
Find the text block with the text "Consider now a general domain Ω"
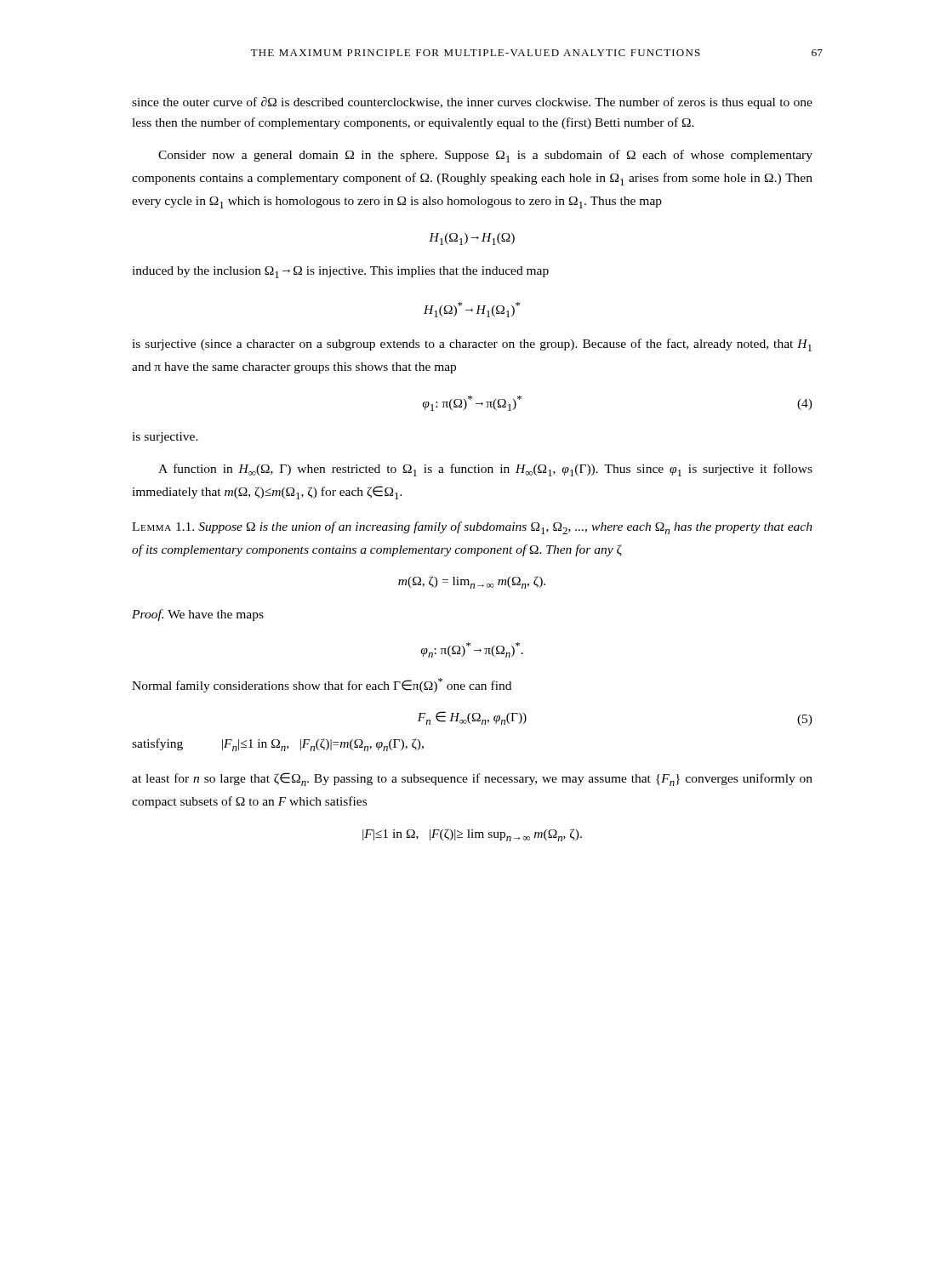pyautogui.click(x=472, y=179)
